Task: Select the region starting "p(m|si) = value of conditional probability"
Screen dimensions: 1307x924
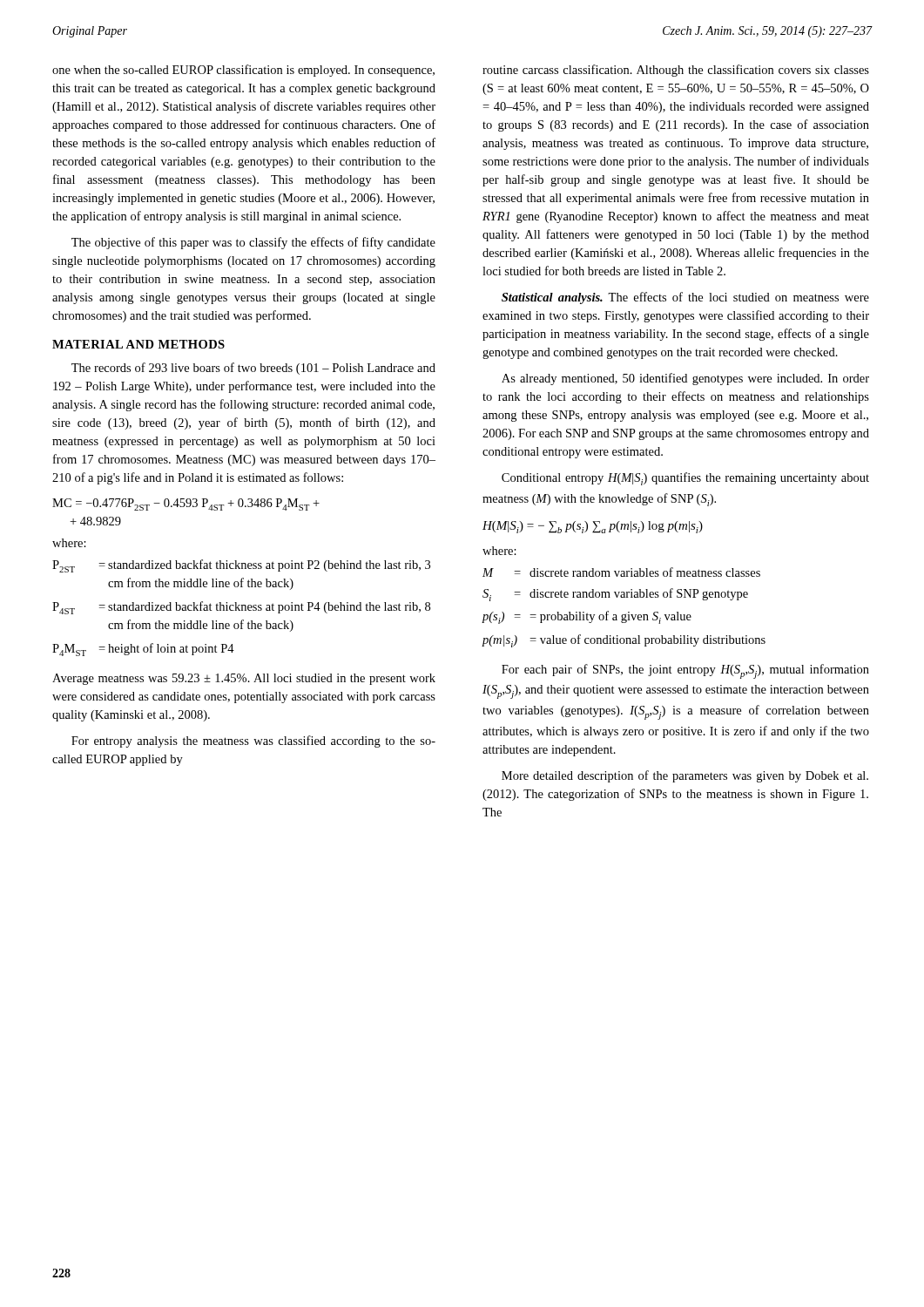Action: pos(676,641)
